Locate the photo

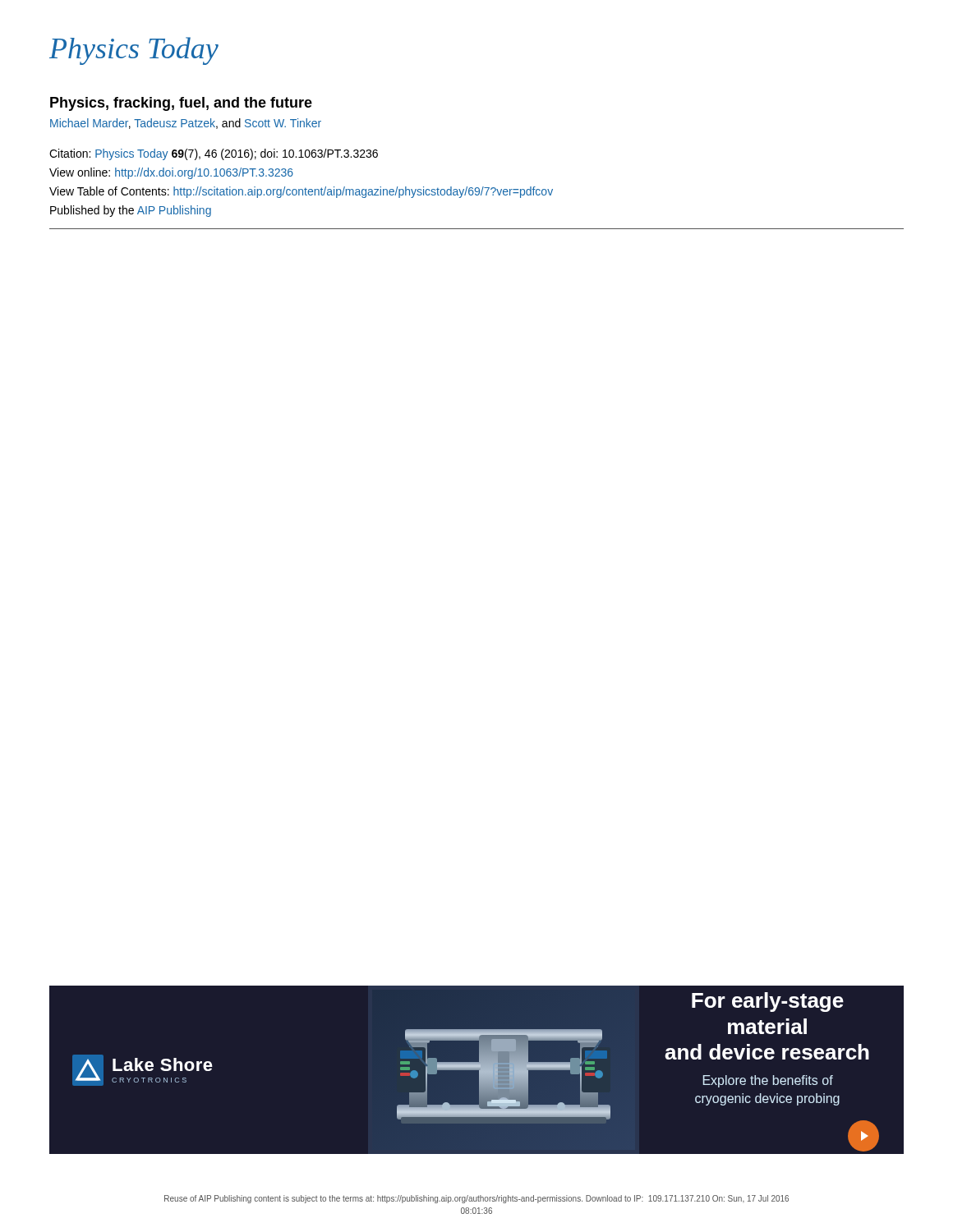[476, 1070]
